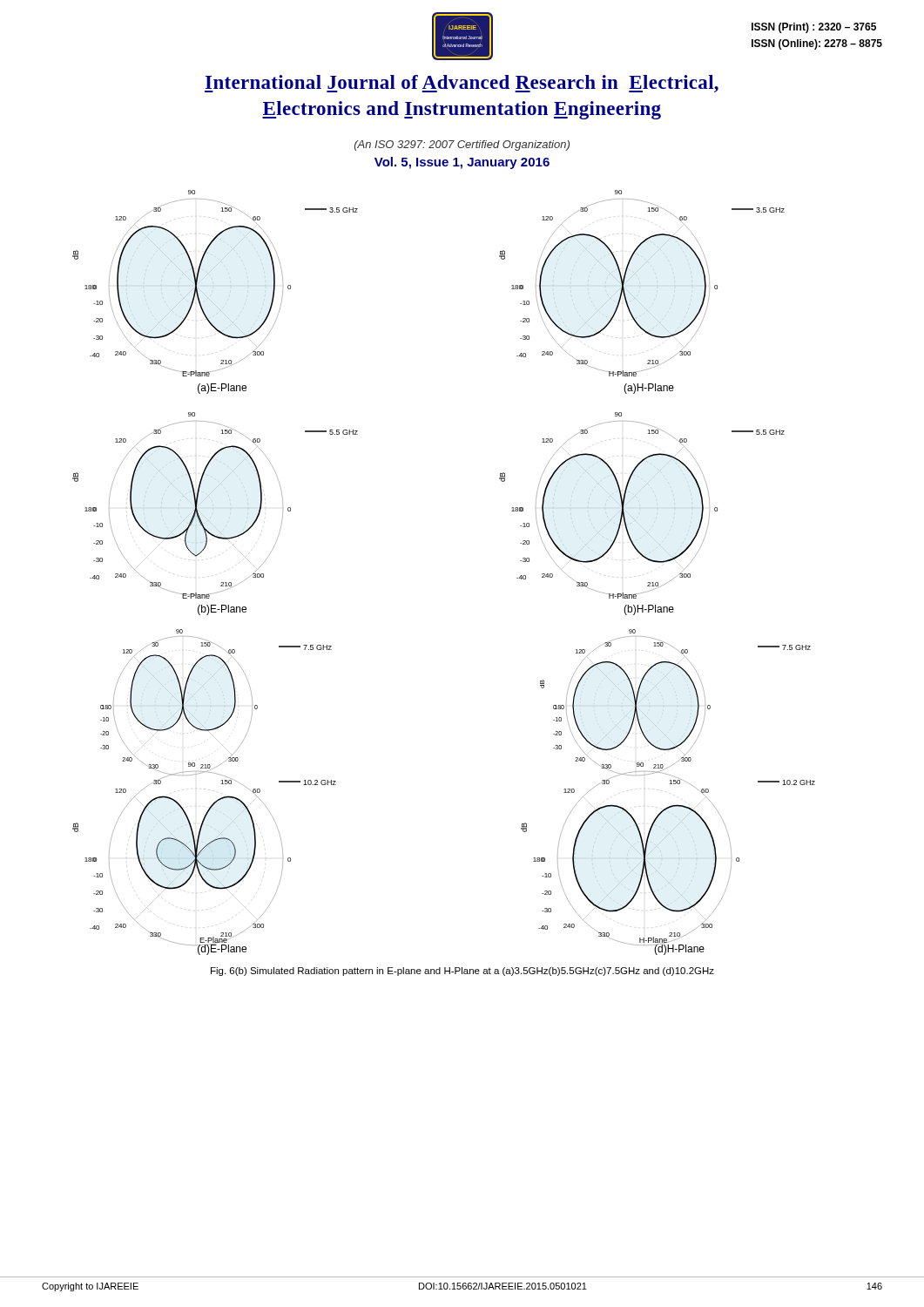924x1307 pixels.
Task: Where is the caption that starts "Fig. 6(b) Simulated Radiation pattern in E-plane"?
Action: (x=462, y=971)
